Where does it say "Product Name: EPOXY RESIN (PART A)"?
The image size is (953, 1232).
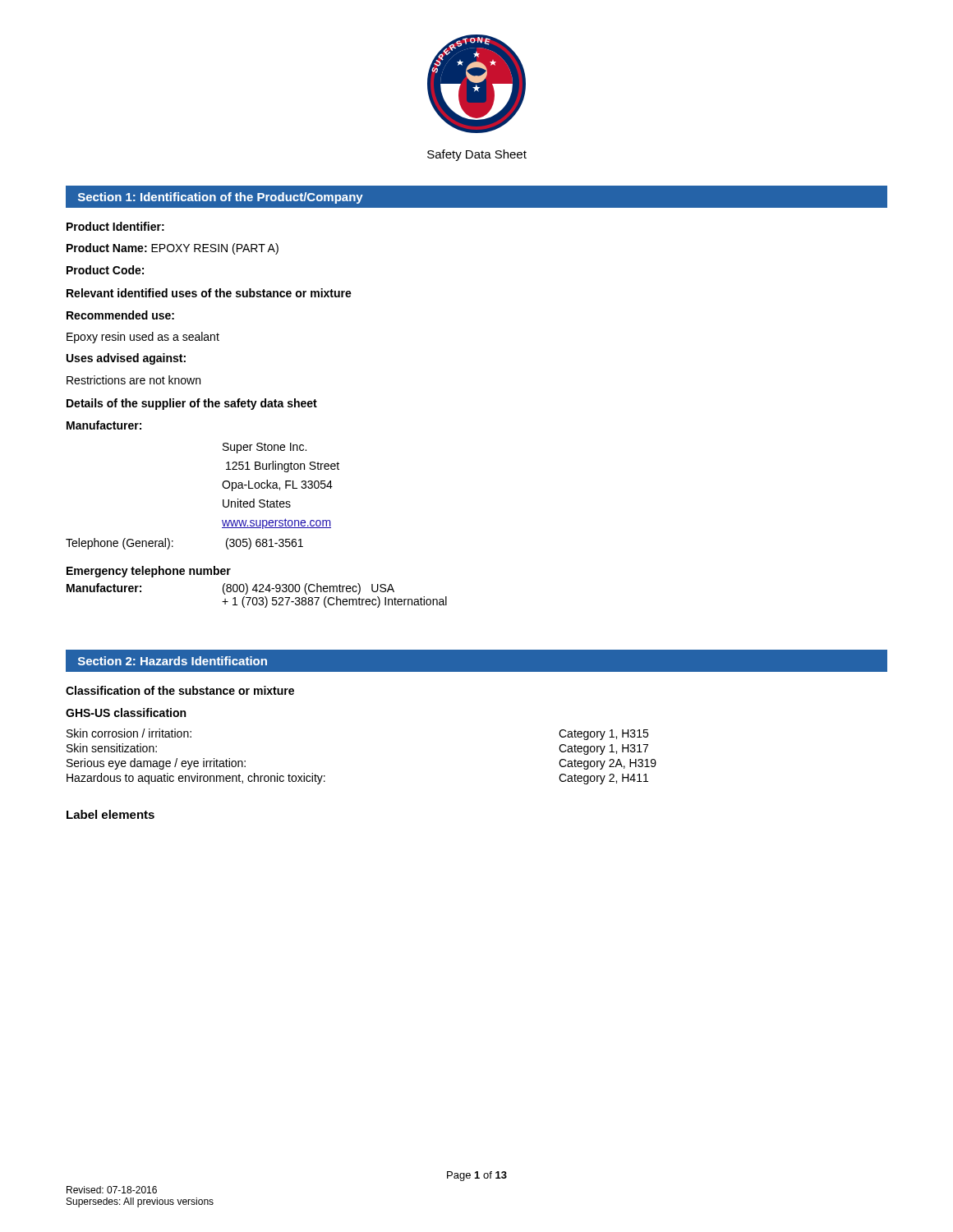[172, 248]
